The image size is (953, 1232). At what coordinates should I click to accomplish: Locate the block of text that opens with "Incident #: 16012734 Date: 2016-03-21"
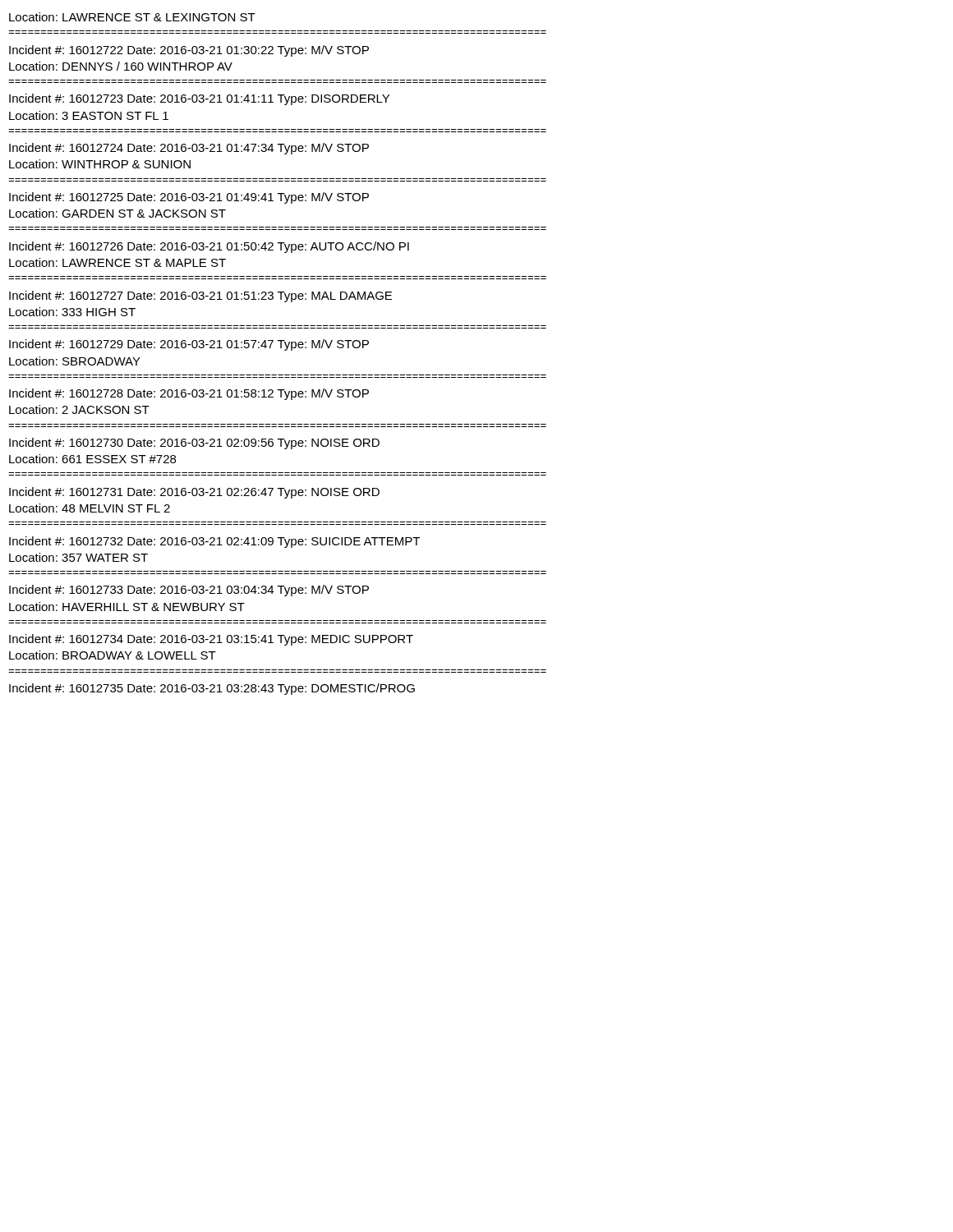211,647
